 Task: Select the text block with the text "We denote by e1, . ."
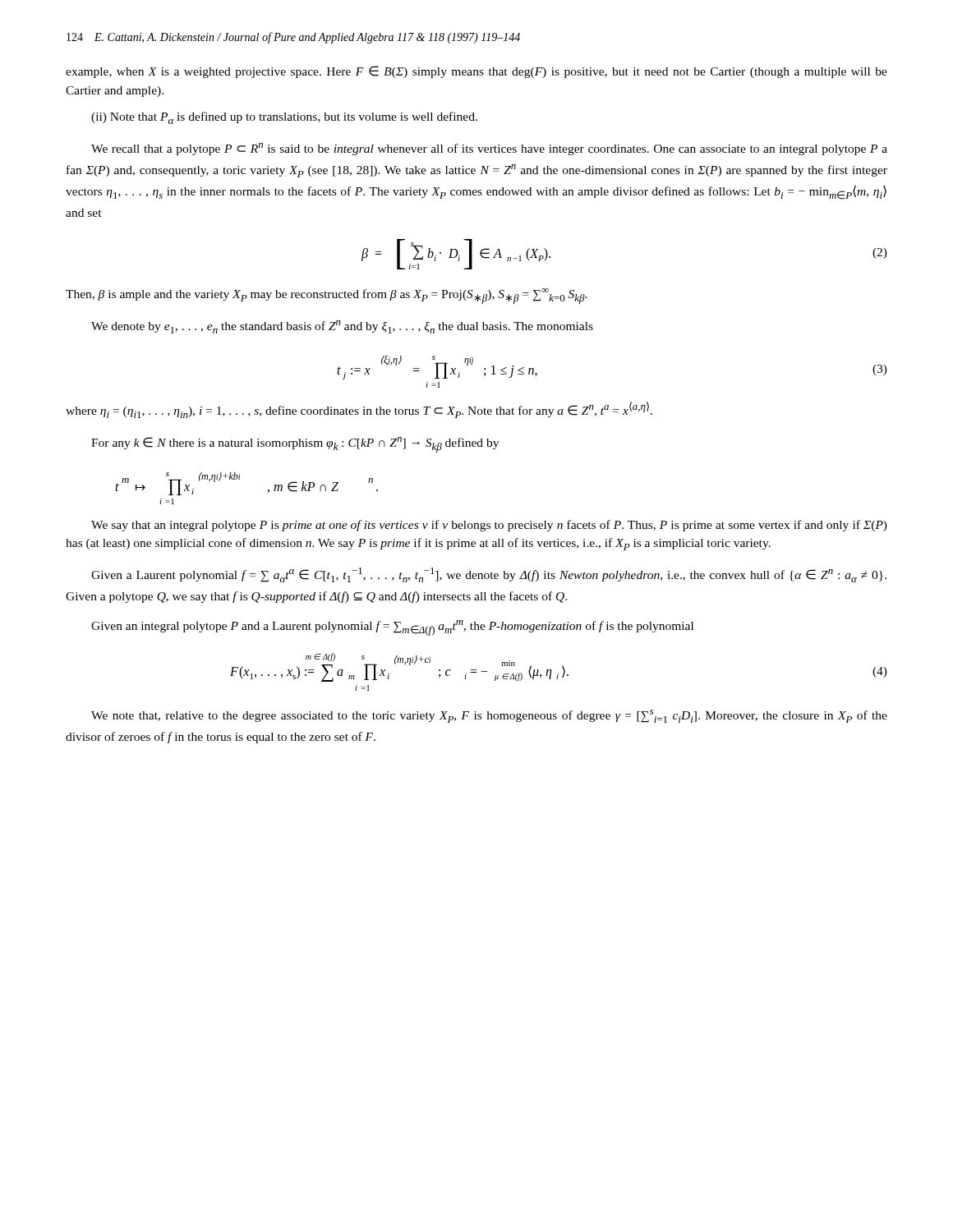(476, 326)
